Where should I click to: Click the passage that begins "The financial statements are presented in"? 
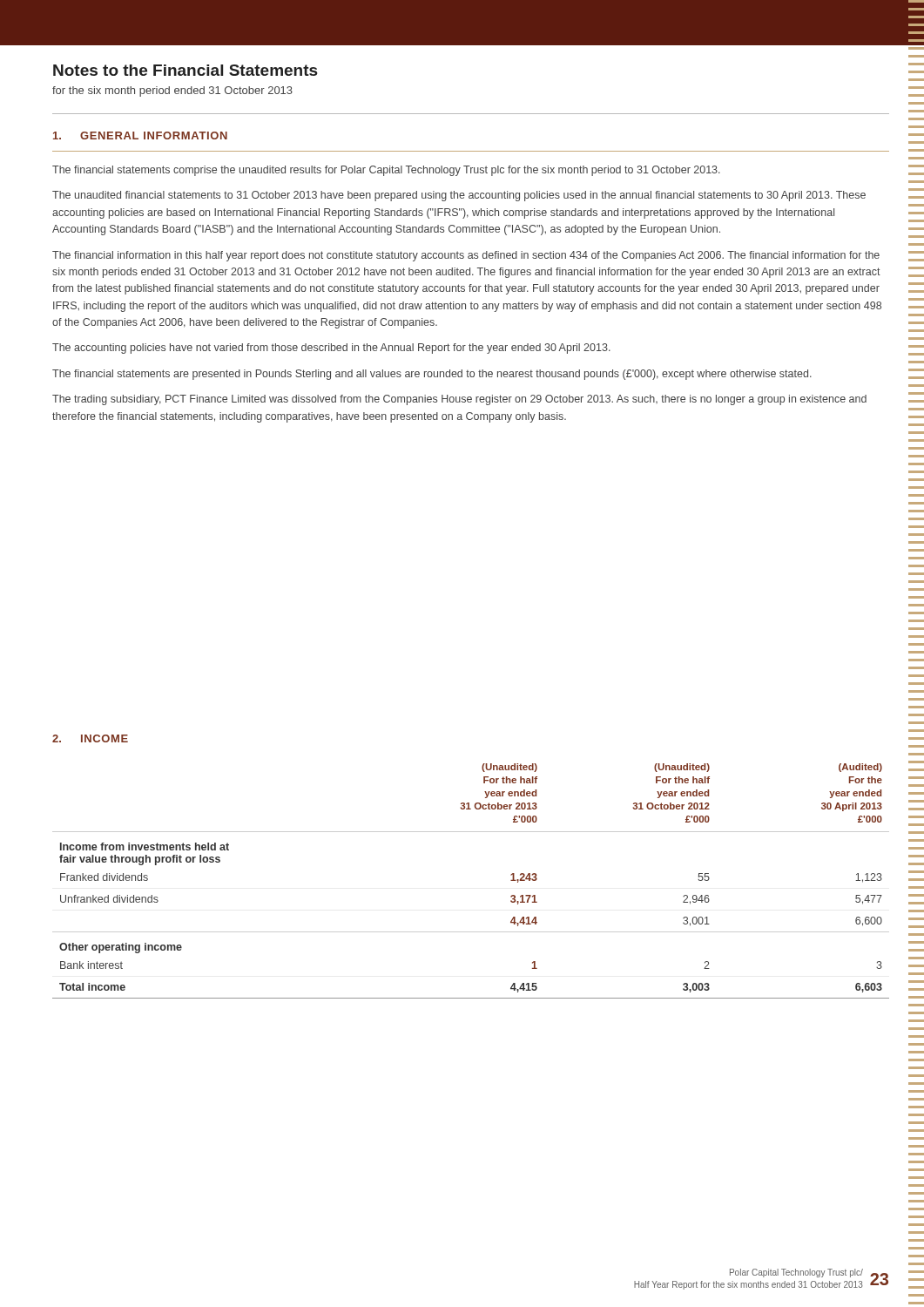point(432,374)
